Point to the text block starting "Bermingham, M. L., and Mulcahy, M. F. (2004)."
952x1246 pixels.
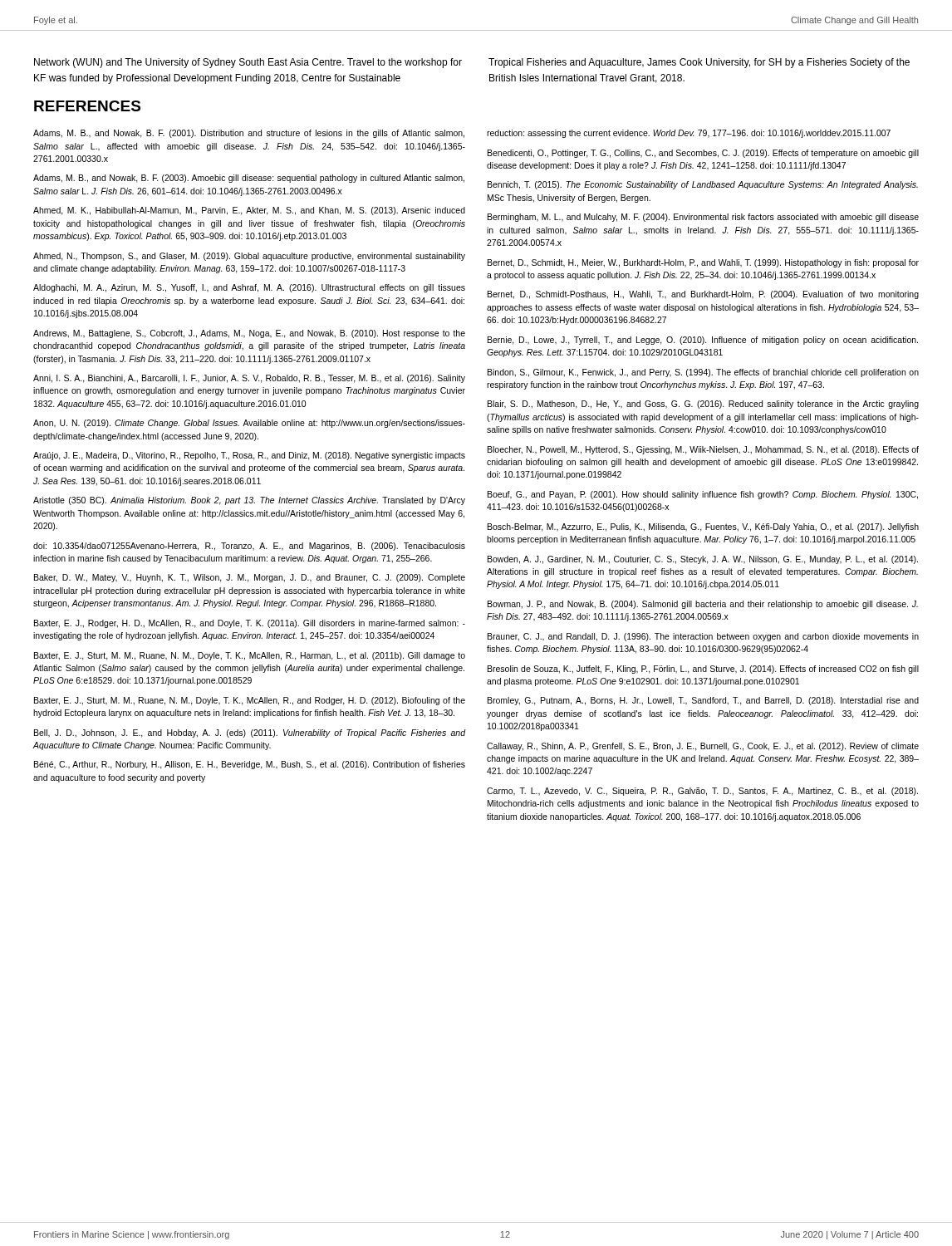[703, 230]
